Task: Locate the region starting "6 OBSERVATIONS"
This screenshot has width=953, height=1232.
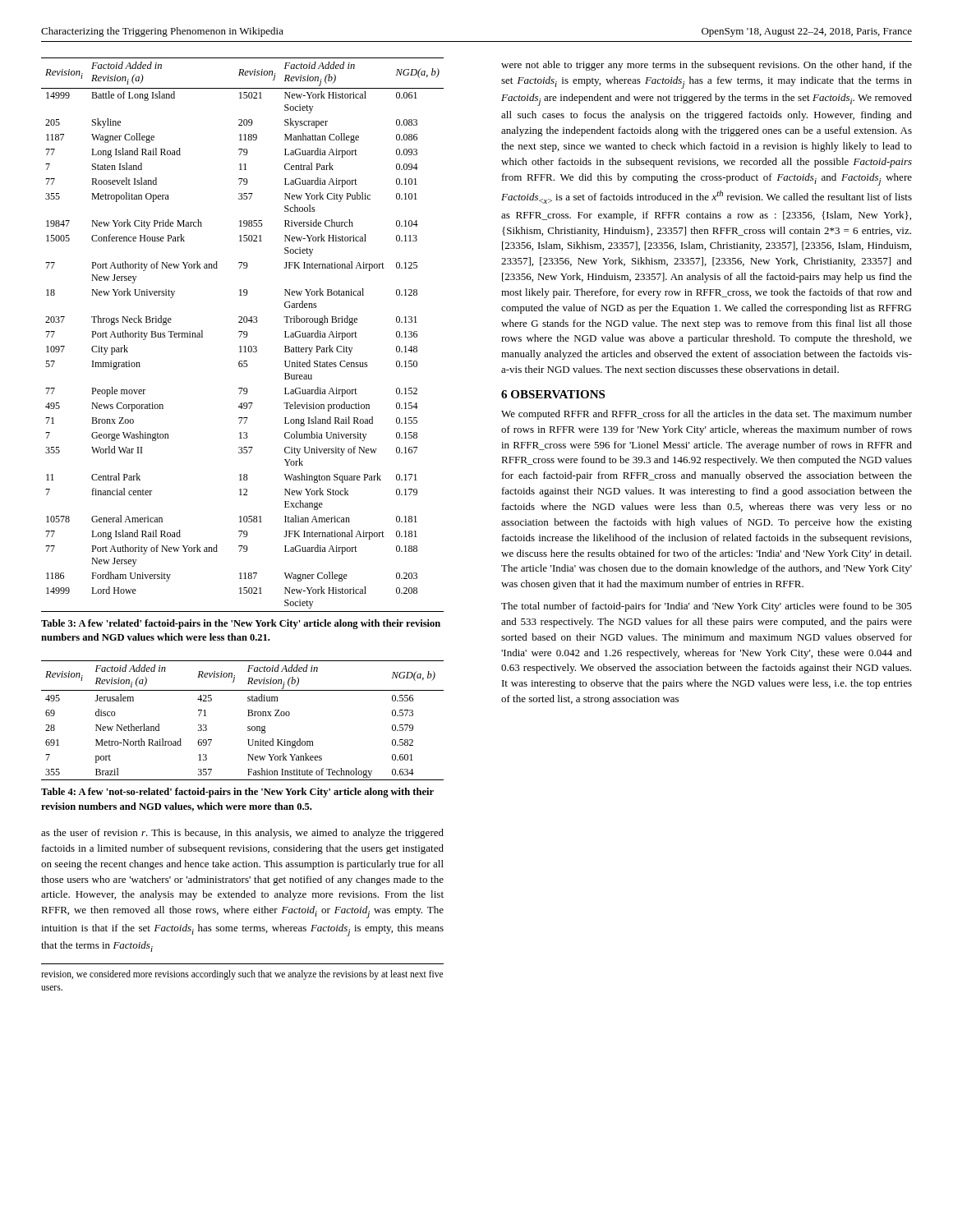Action: pos(553,394)
